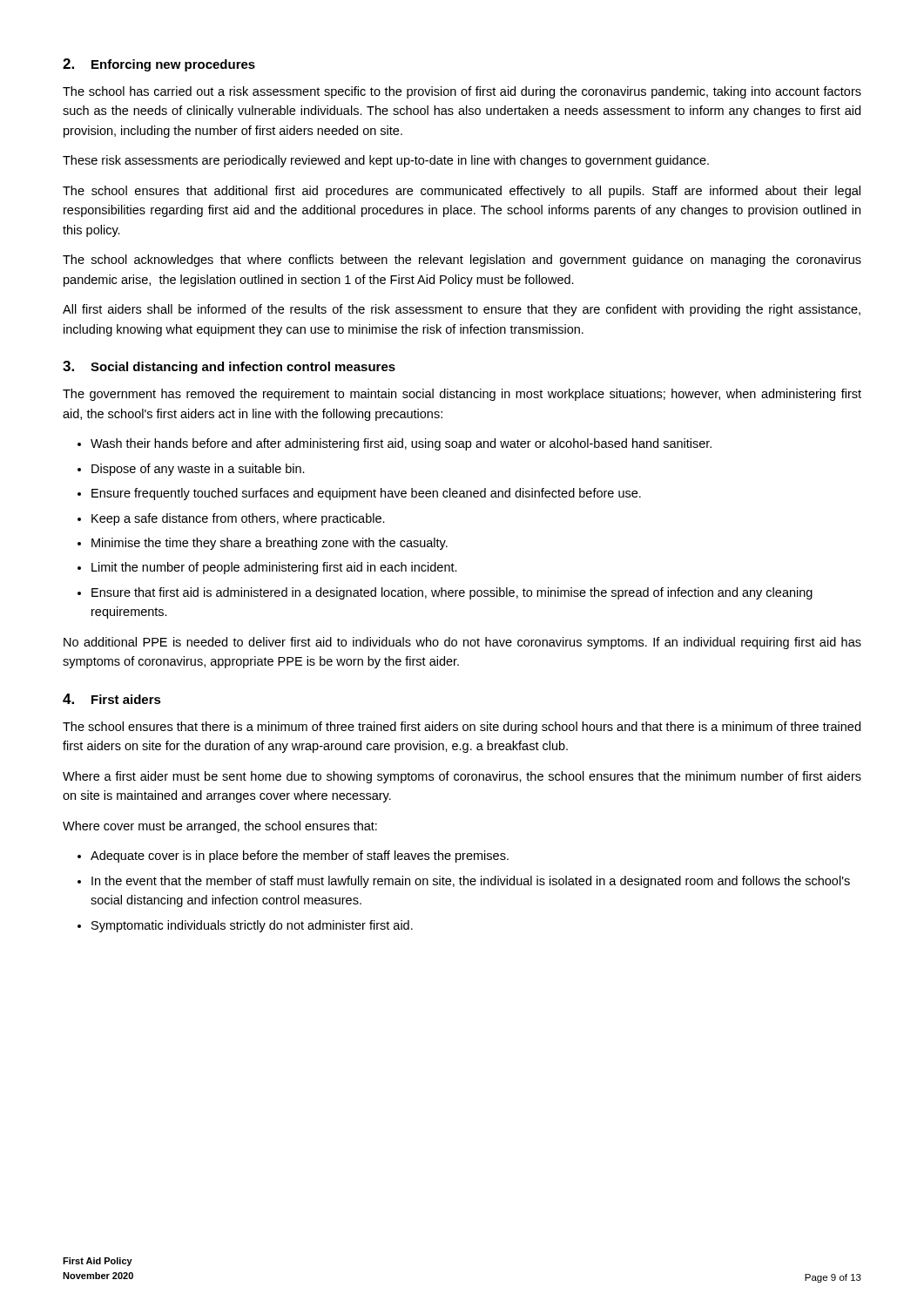Image resolution: width=924 pixels, height=1307 pixels.
Task: Locate the block of text that opens with "Minimise the time they share"
Action: (x=269, y=543)
